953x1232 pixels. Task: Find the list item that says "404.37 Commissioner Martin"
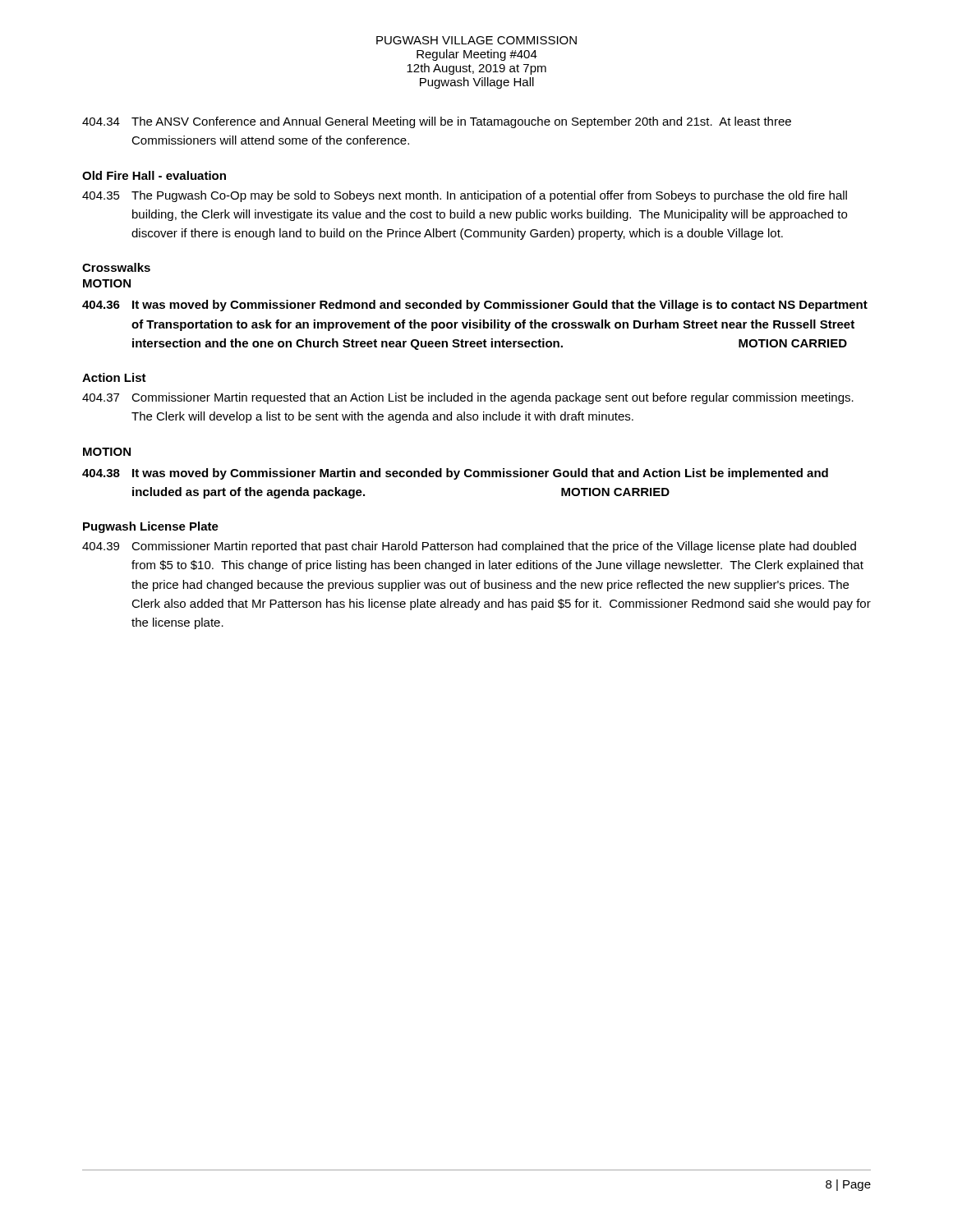pos(476,407)
